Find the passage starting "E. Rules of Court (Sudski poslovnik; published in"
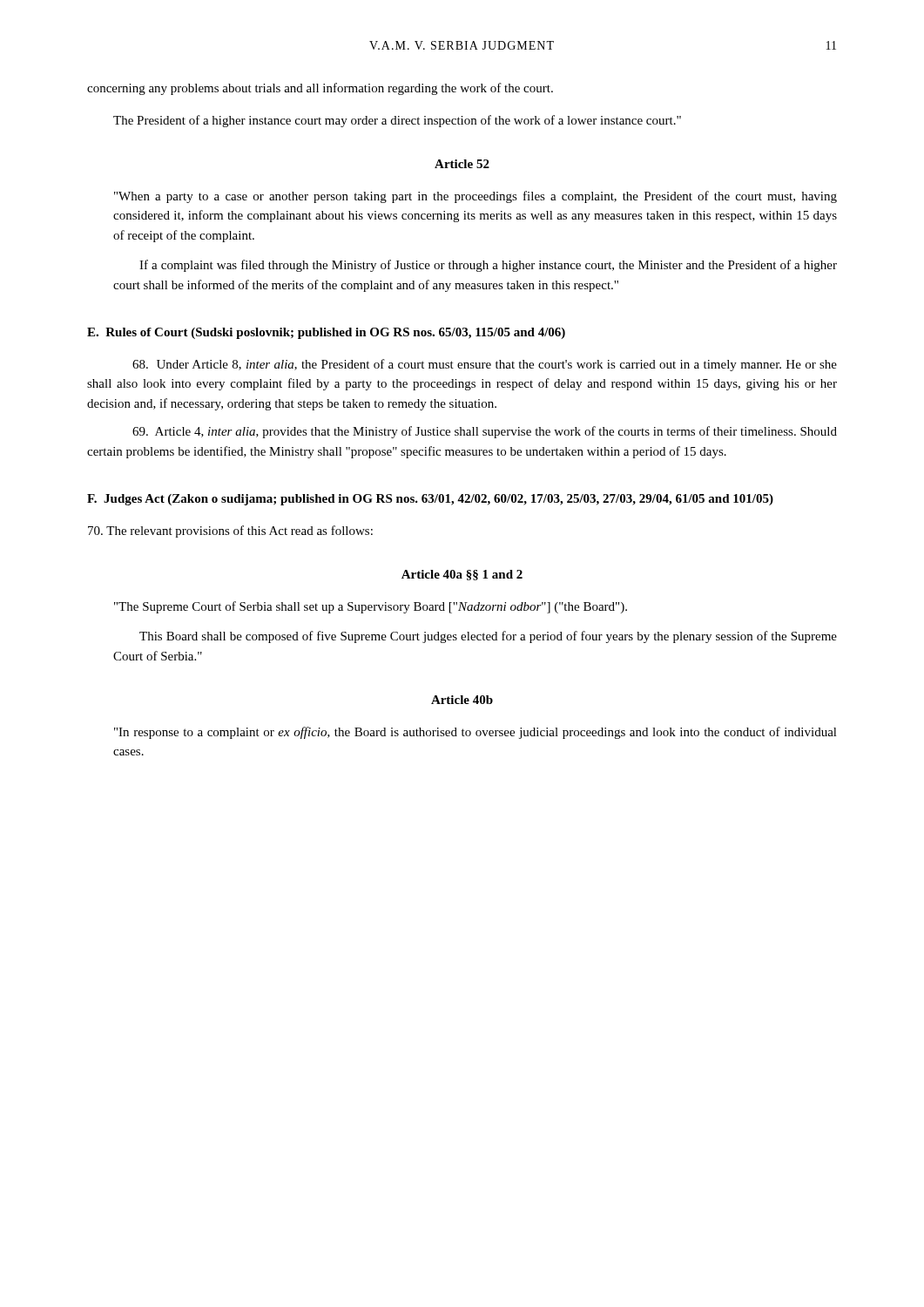 [x=326, y=332]
